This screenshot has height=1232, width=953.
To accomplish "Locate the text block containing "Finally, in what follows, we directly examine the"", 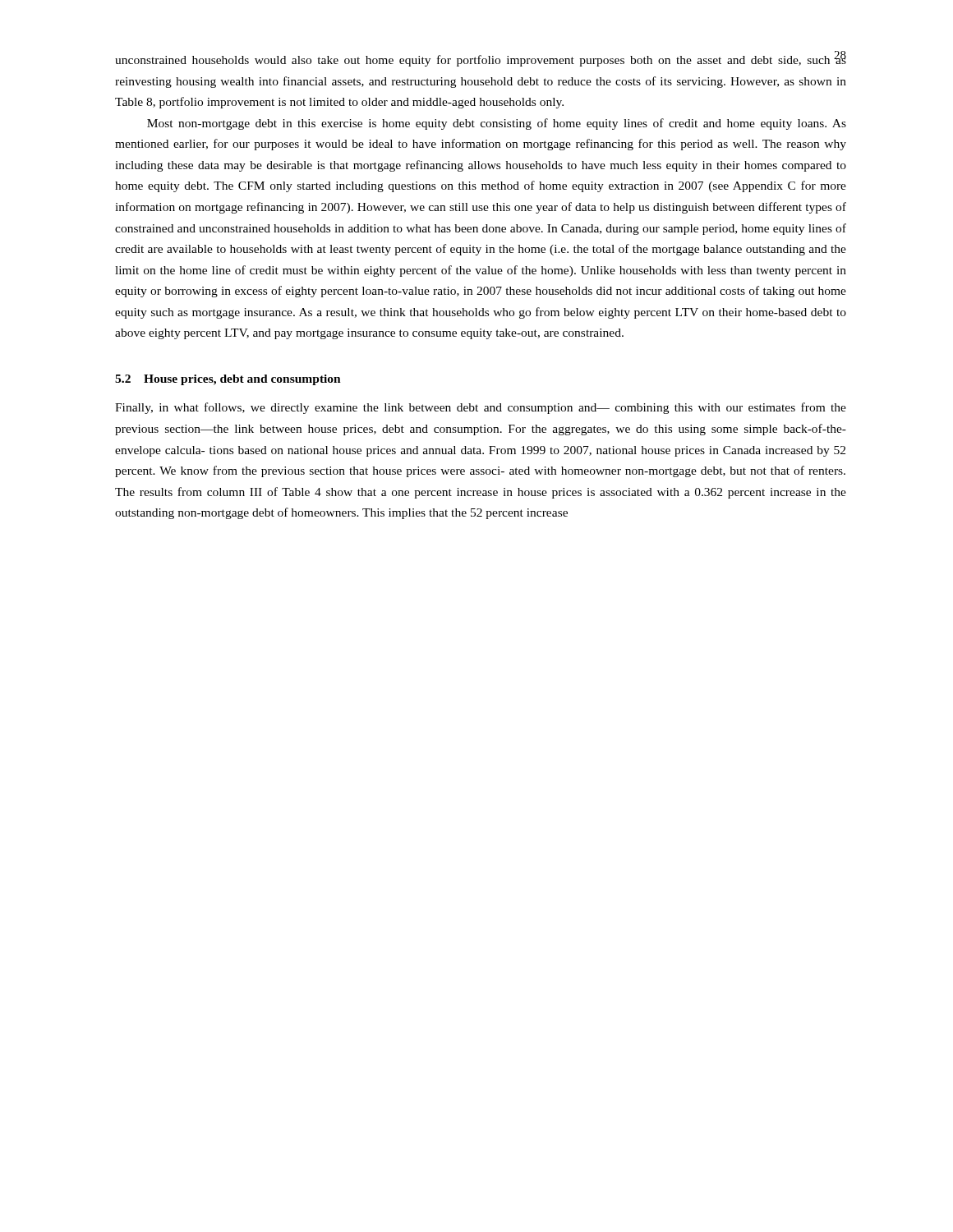I will tap(481, 460).
